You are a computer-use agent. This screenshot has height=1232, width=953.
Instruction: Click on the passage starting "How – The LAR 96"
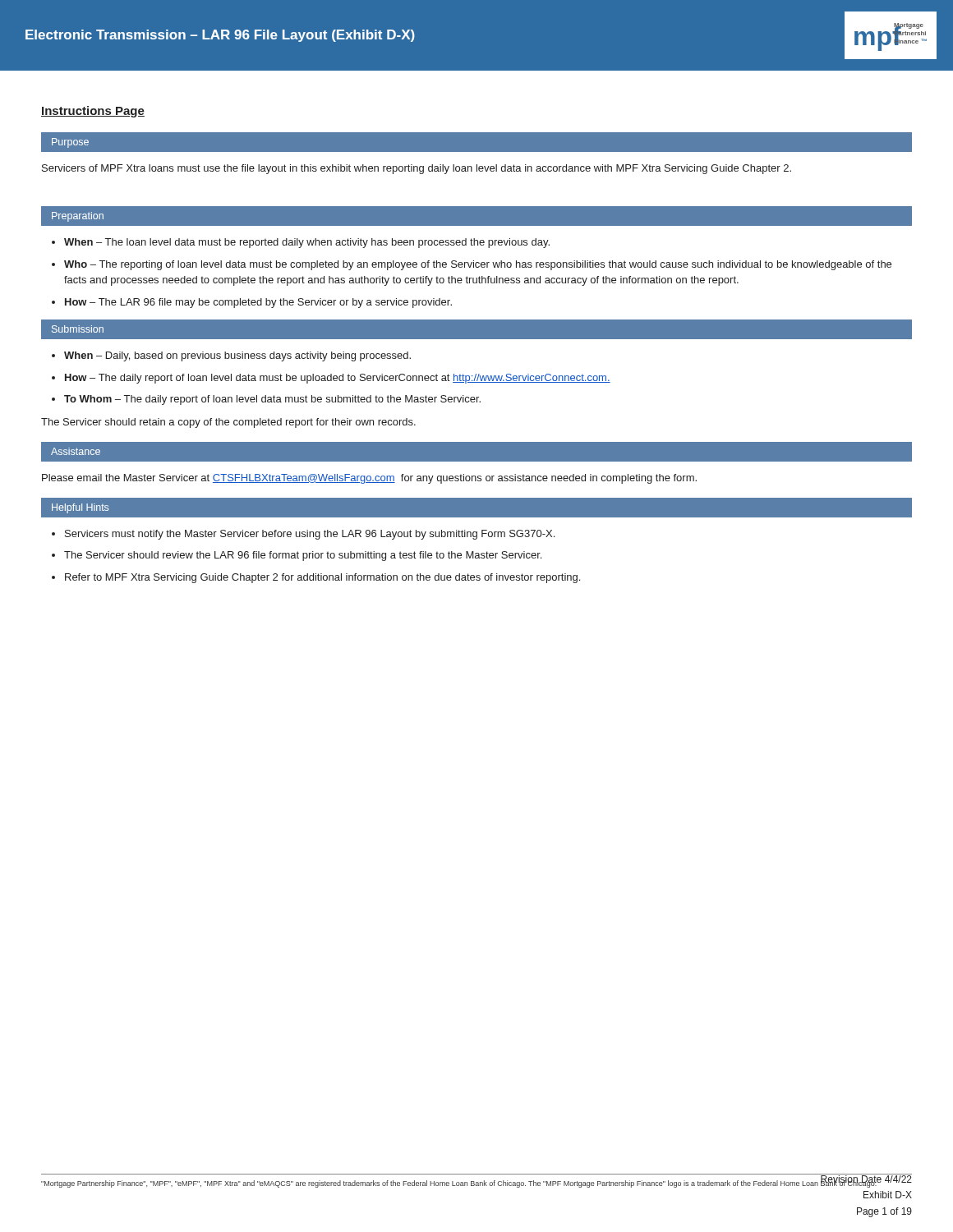[258, 302]
